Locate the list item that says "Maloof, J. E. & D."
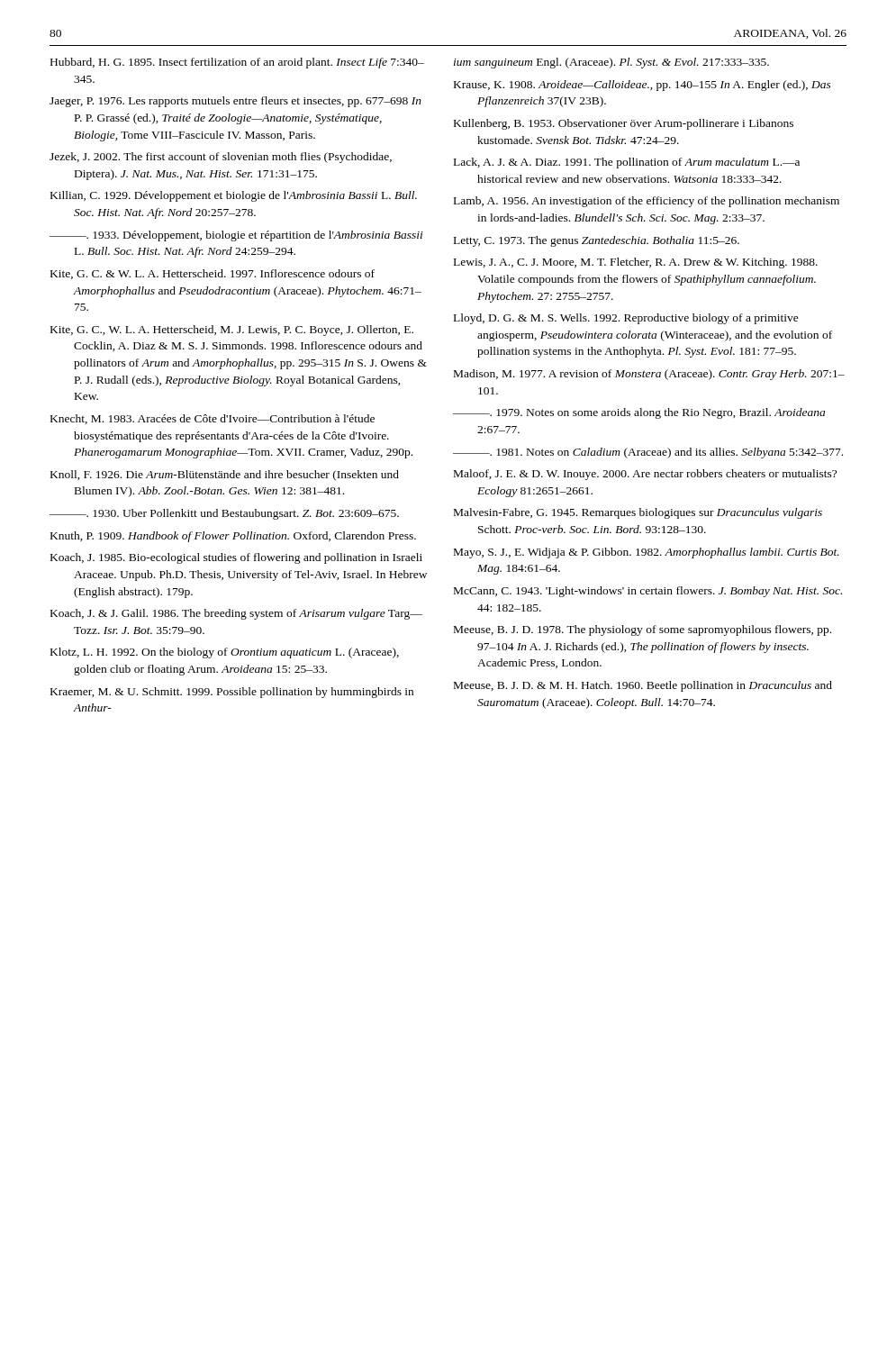The height and width of the screenshot is (1351, 896). click(x=645, y=482)
